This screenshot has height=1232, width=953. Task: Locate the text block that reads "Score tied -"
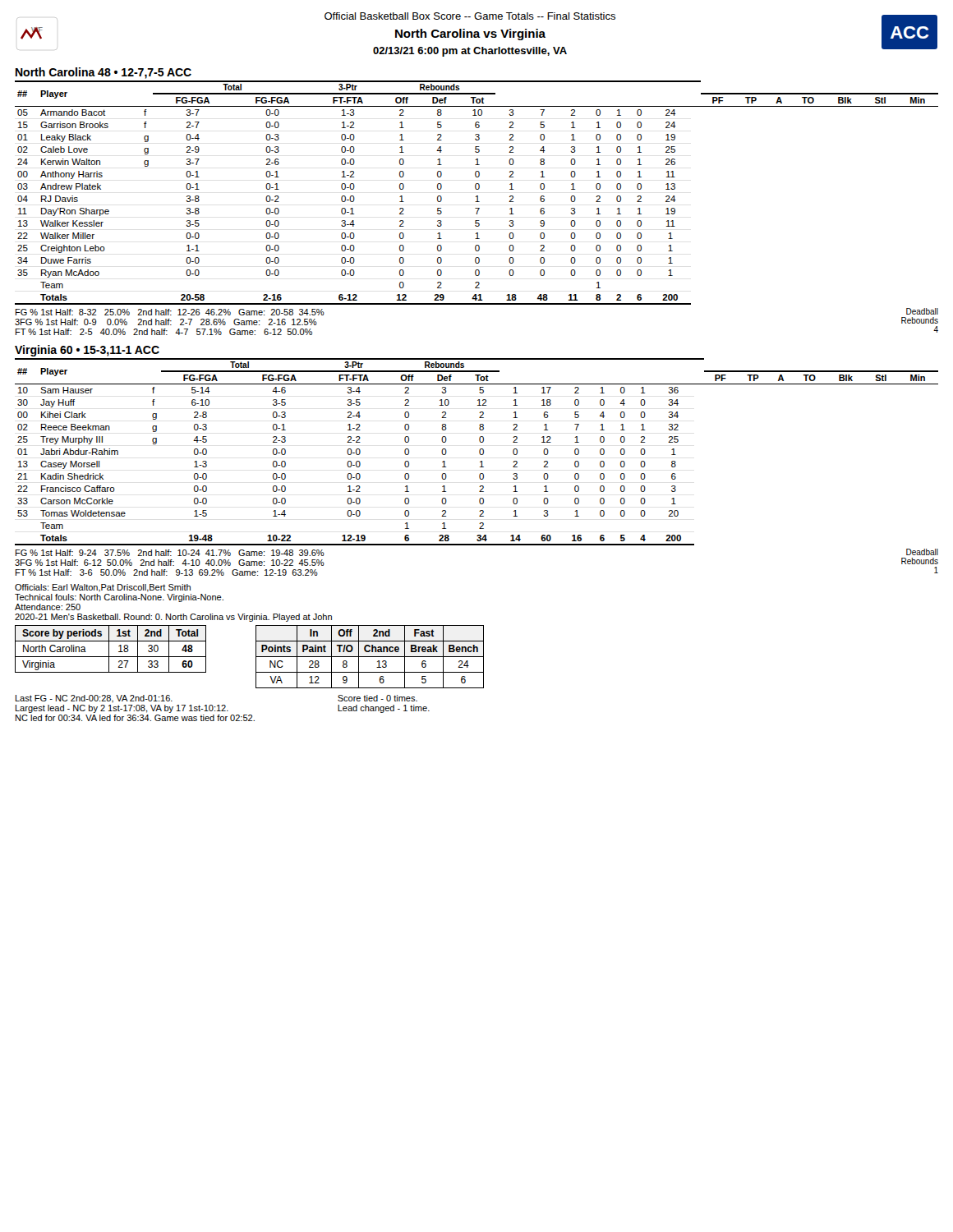pos(384,703)
